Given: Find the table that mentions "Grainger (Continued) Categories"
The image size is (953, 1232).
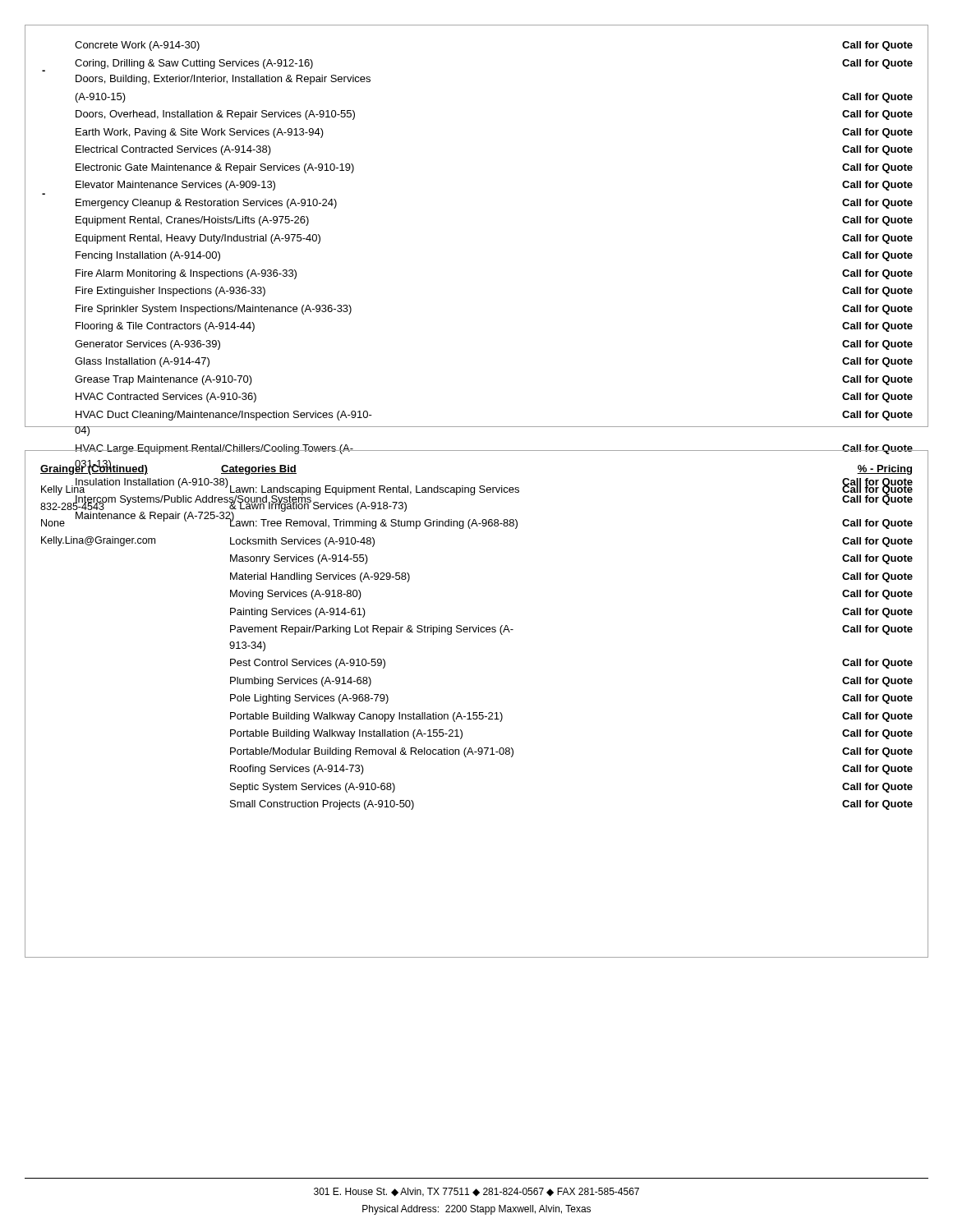Looking at the screenshot, I should coord(476,704).
